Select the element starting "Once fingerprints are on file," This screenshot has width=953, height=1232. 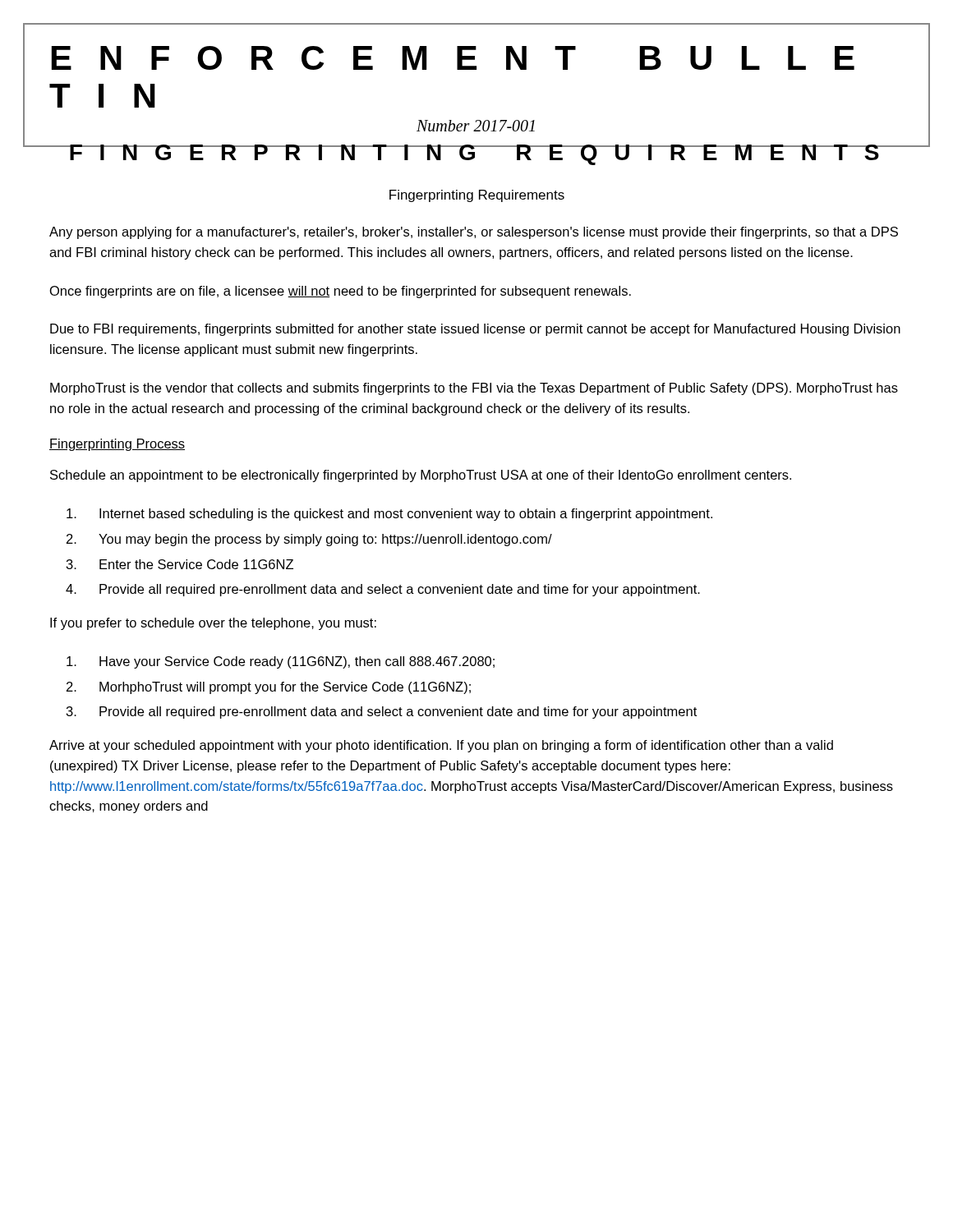coord(476,291)
